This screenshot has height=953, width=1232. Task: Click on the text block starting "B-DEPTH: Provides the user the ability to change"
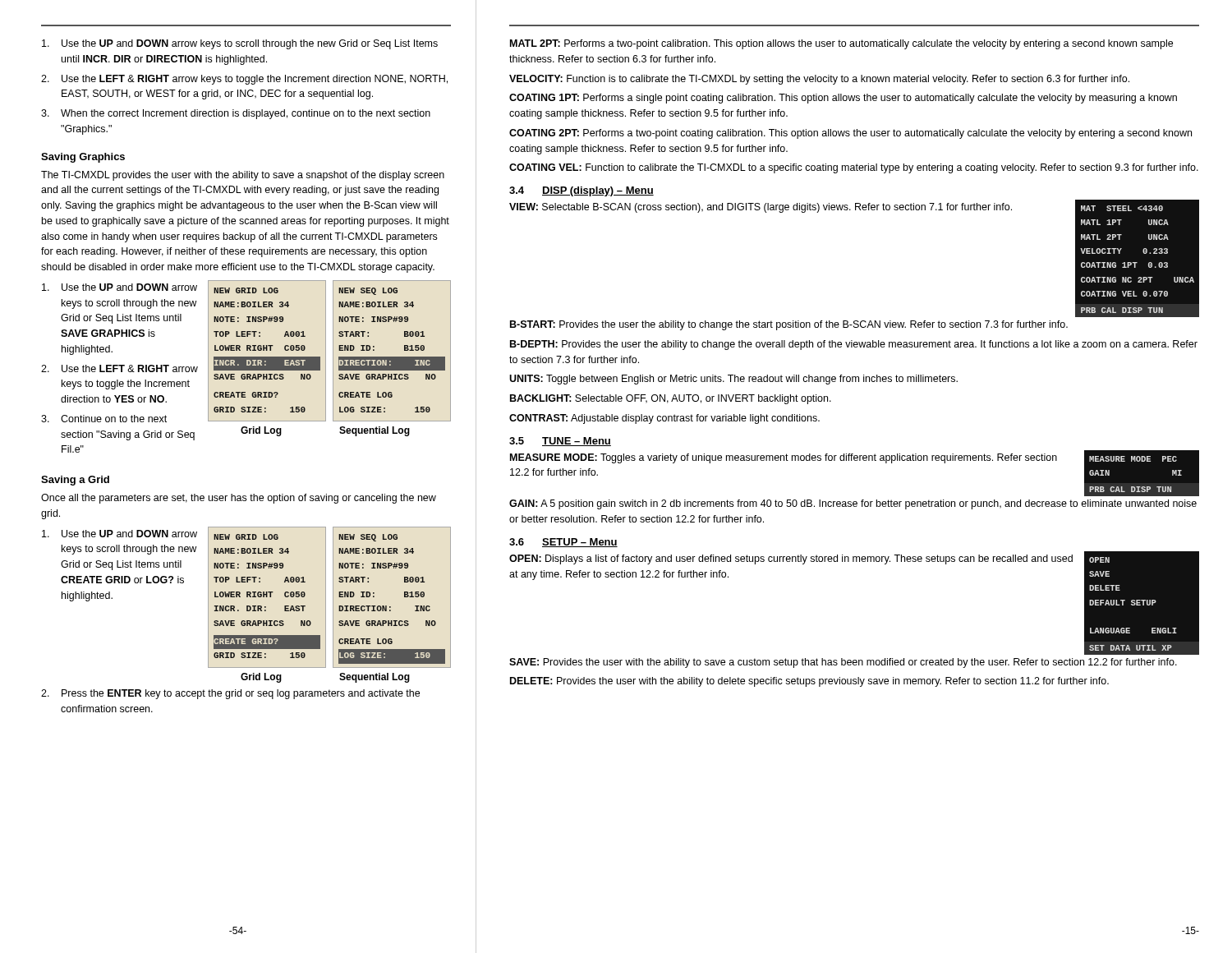click(853, 352)
